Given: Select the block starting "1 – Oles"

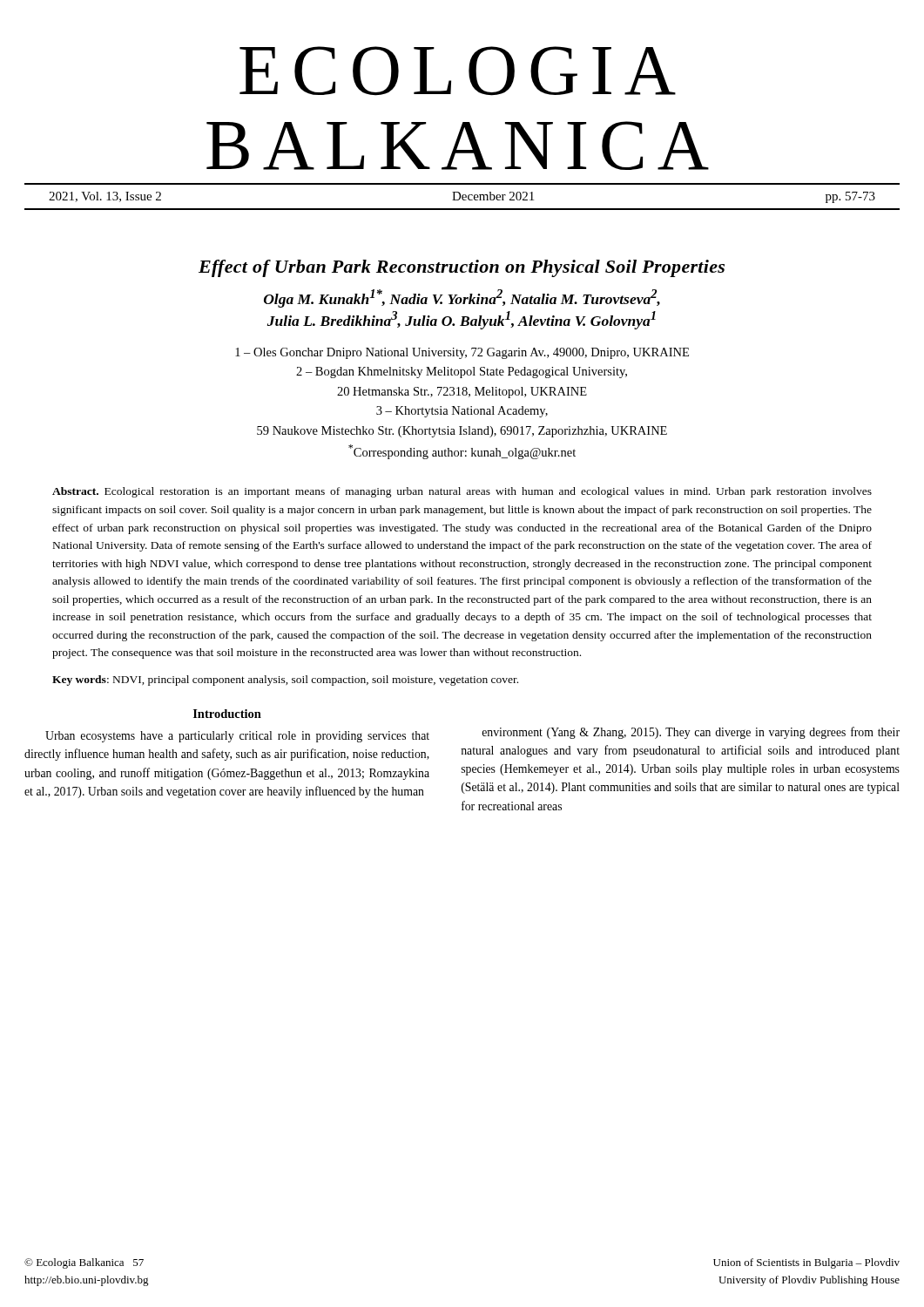Looking at the screenshot, I should 462,402.
